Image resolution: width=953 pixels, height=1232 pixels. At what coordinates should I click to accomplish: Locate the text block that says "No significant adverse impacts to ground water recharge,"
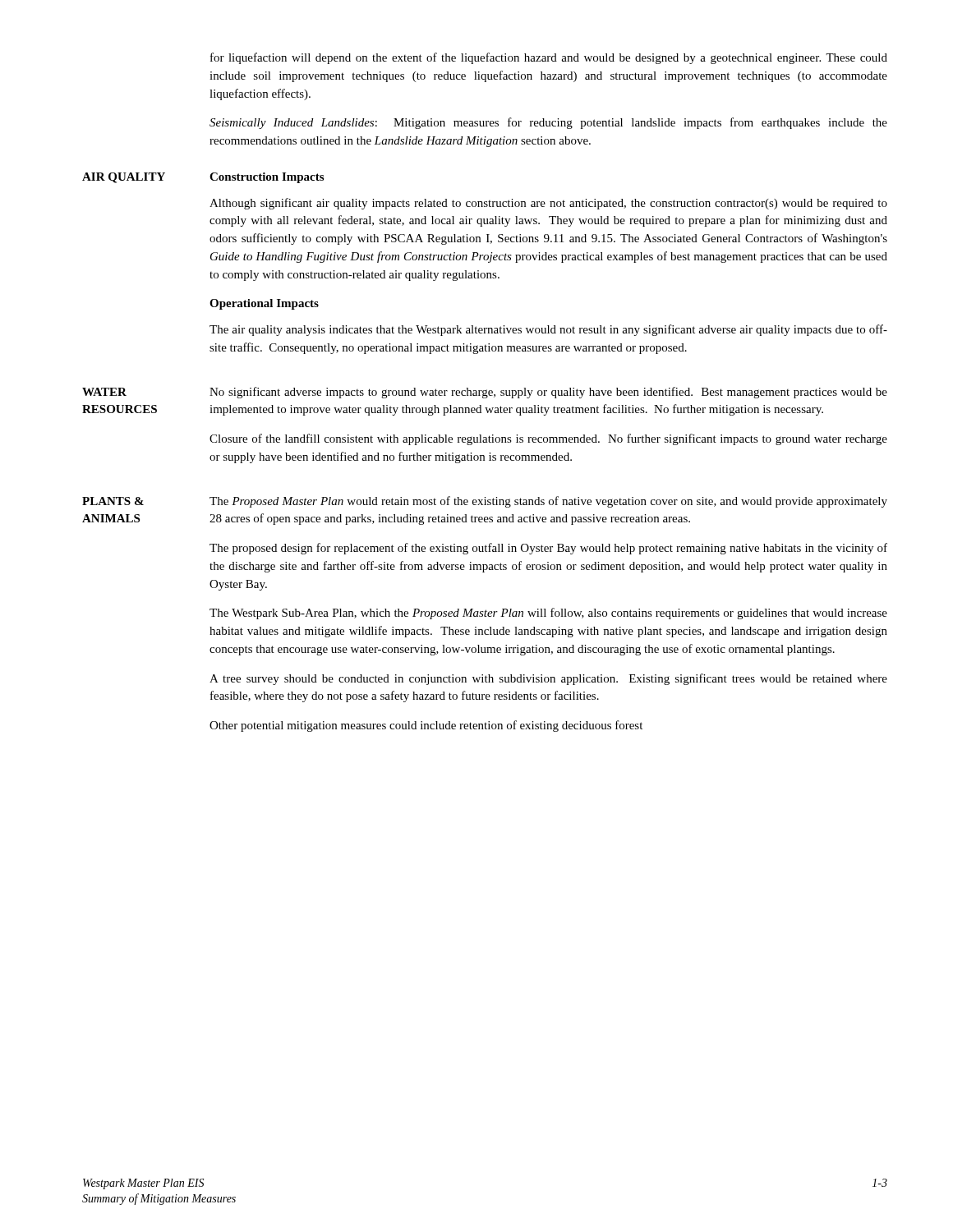(x=548, y=400)
